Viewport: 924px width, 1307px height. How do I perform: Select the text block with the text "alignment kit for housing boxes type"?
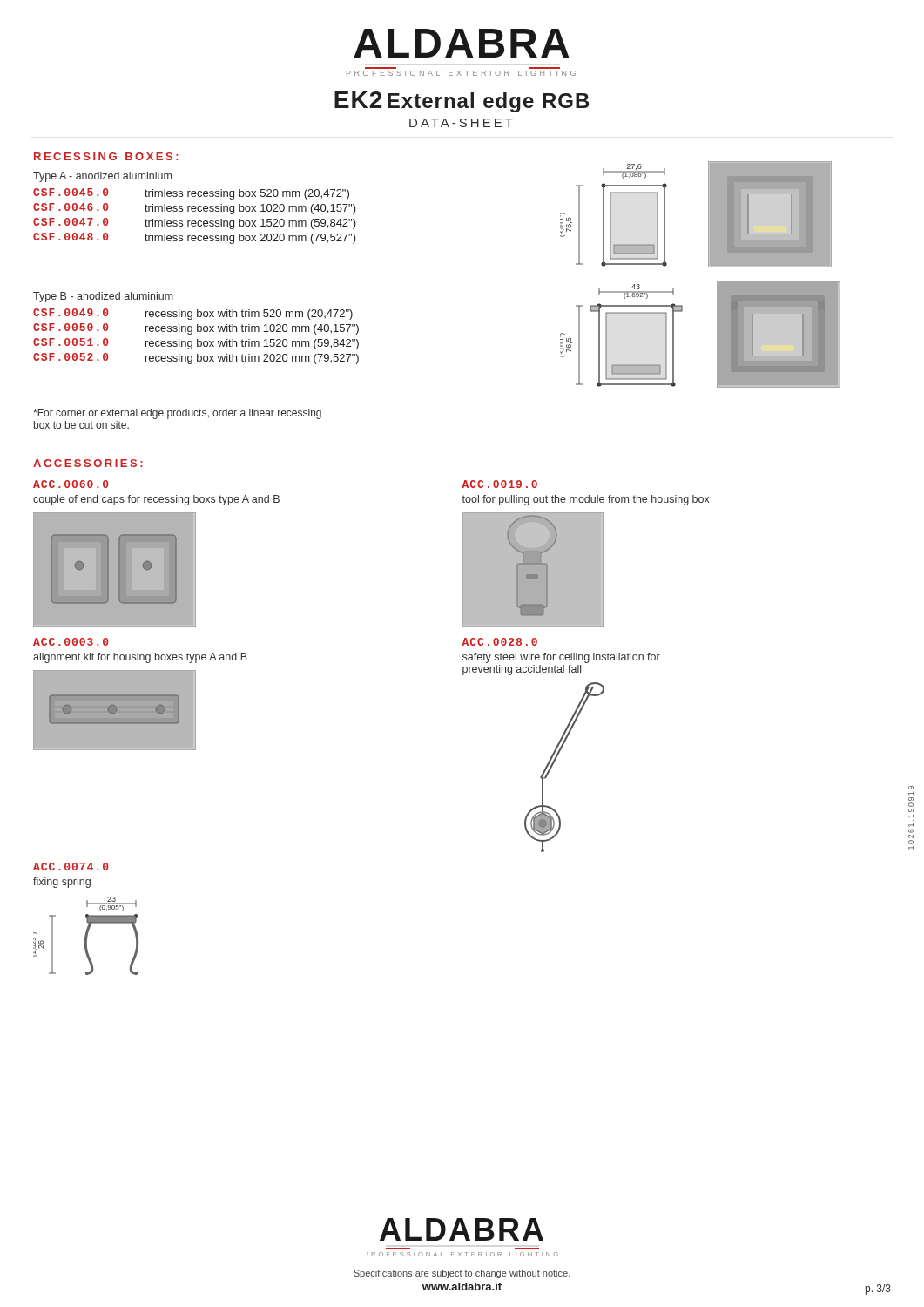coord(140,657)
